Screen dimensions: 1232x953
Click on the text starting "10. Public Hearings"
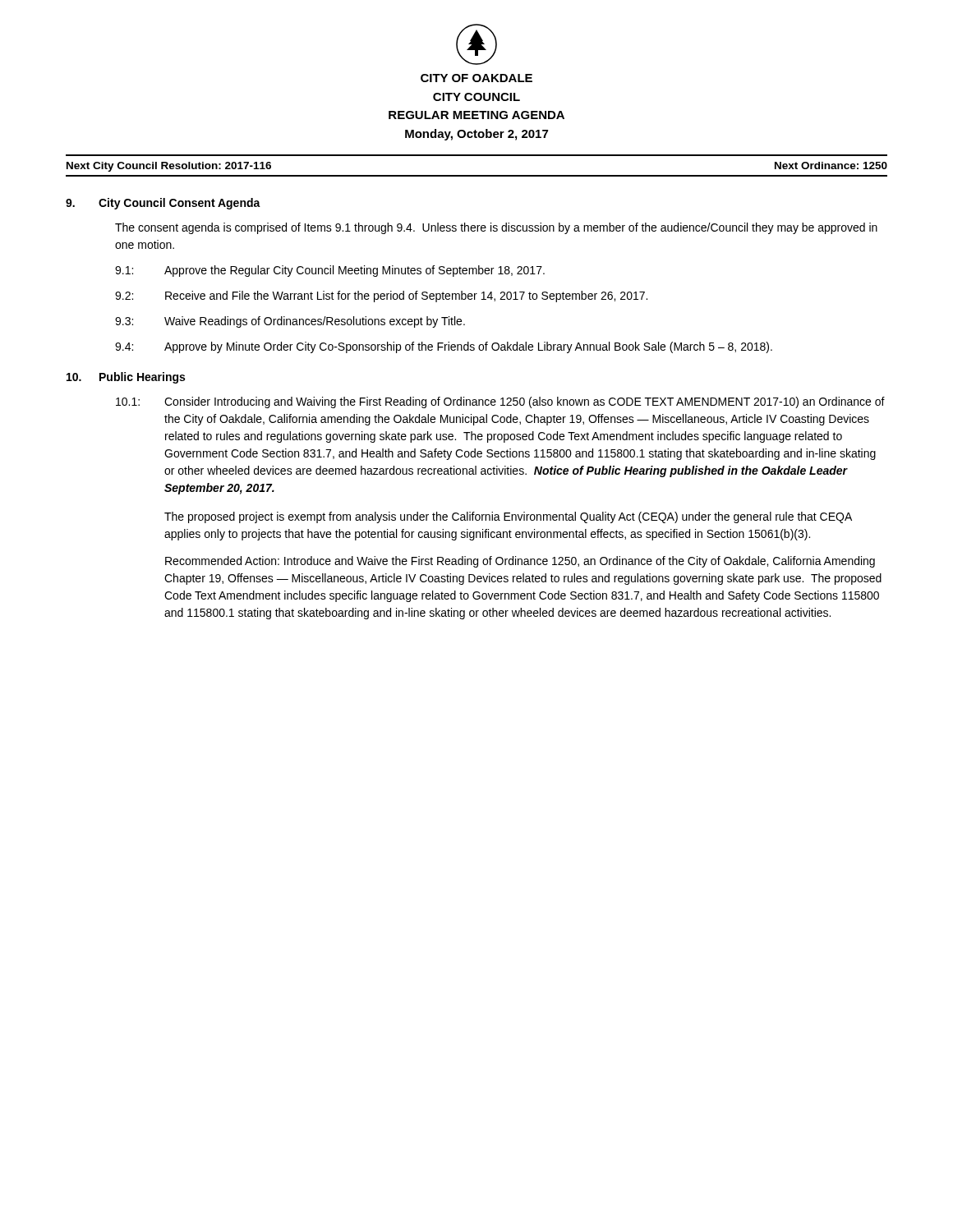pyautogui.click(x=126, y=378)
